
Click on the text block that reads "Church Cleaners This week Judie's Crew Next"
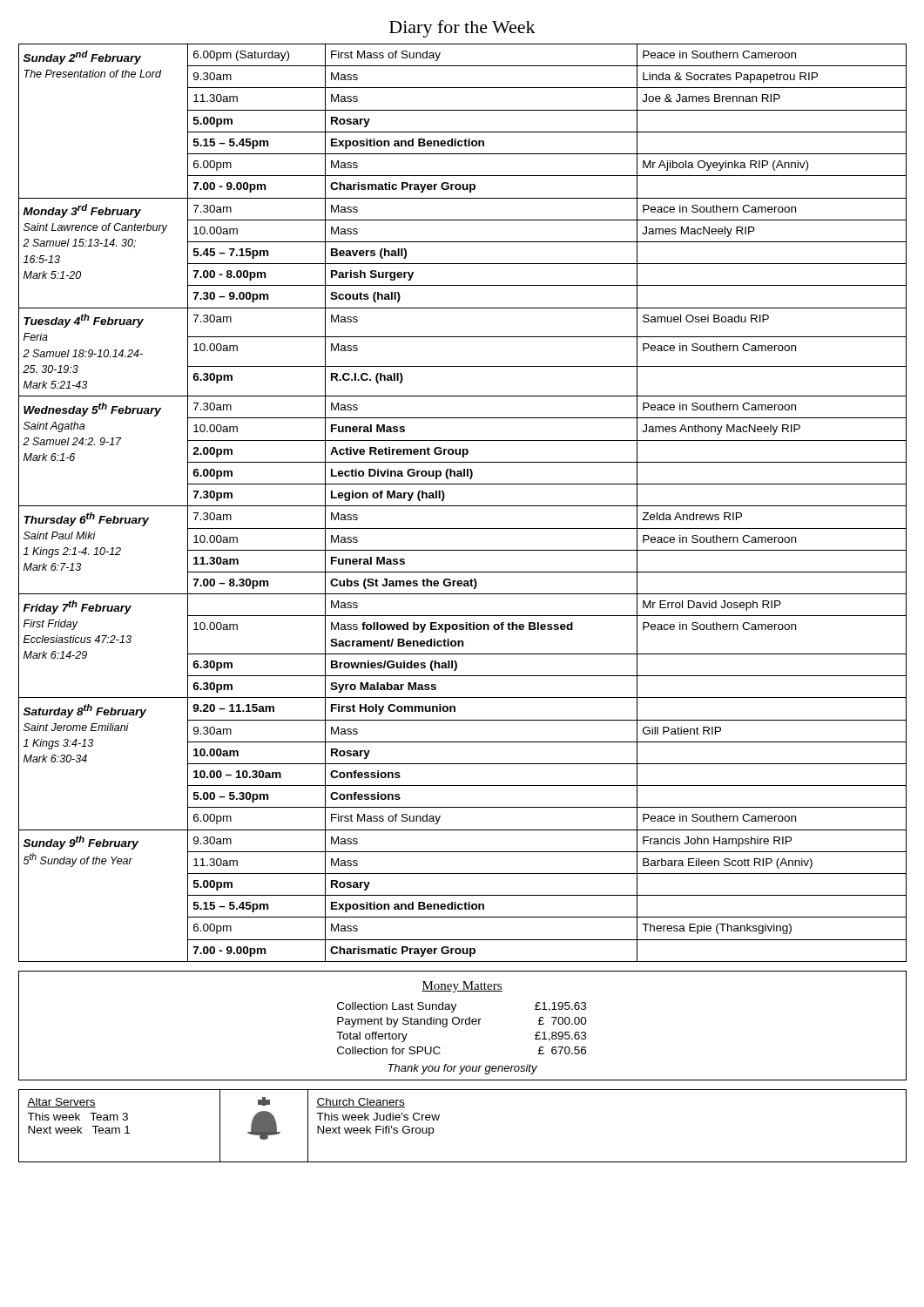click(x=361, y=1103)
